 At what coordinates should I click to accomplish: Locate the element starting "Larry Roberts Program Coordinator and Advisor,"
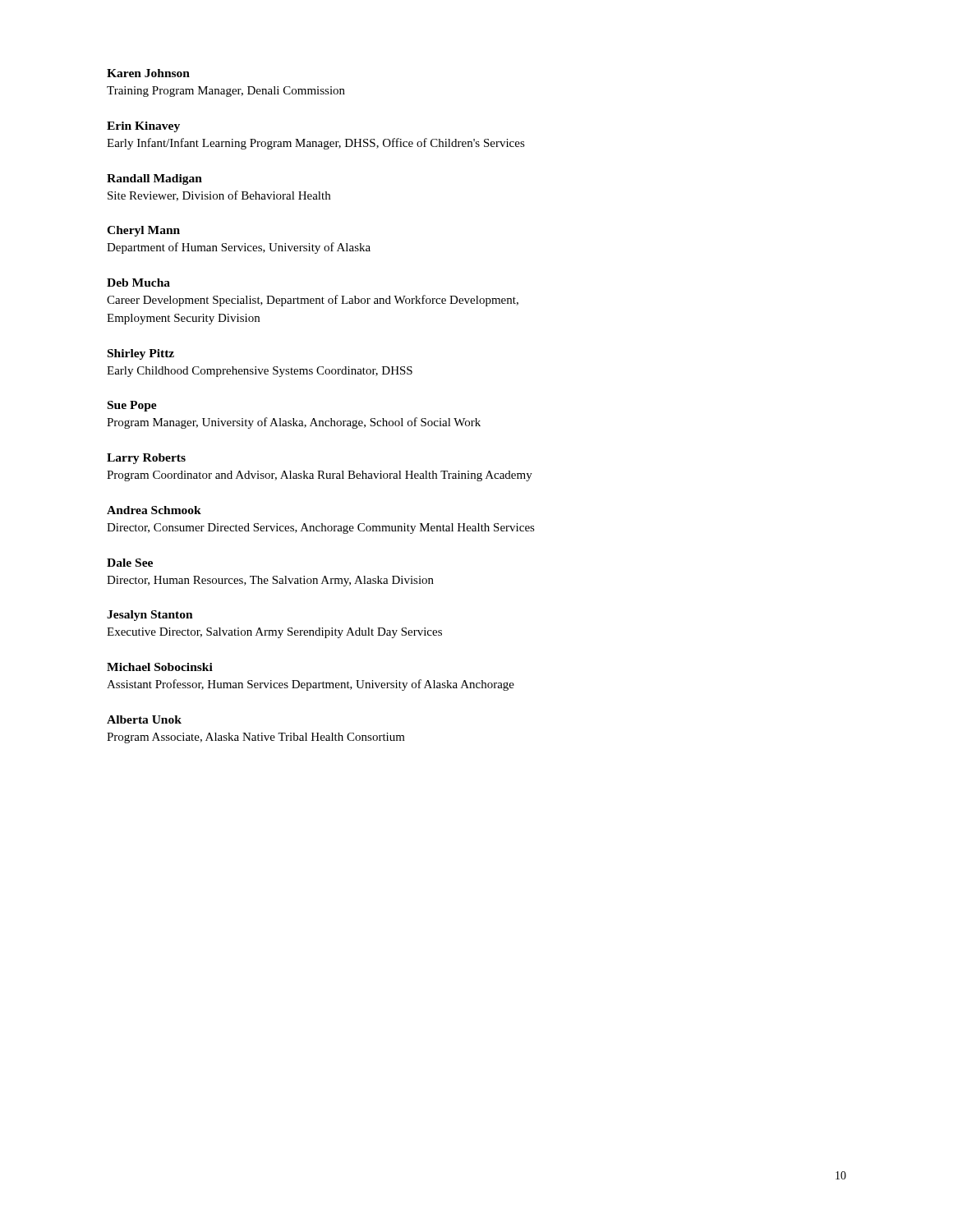pos(476,467)
